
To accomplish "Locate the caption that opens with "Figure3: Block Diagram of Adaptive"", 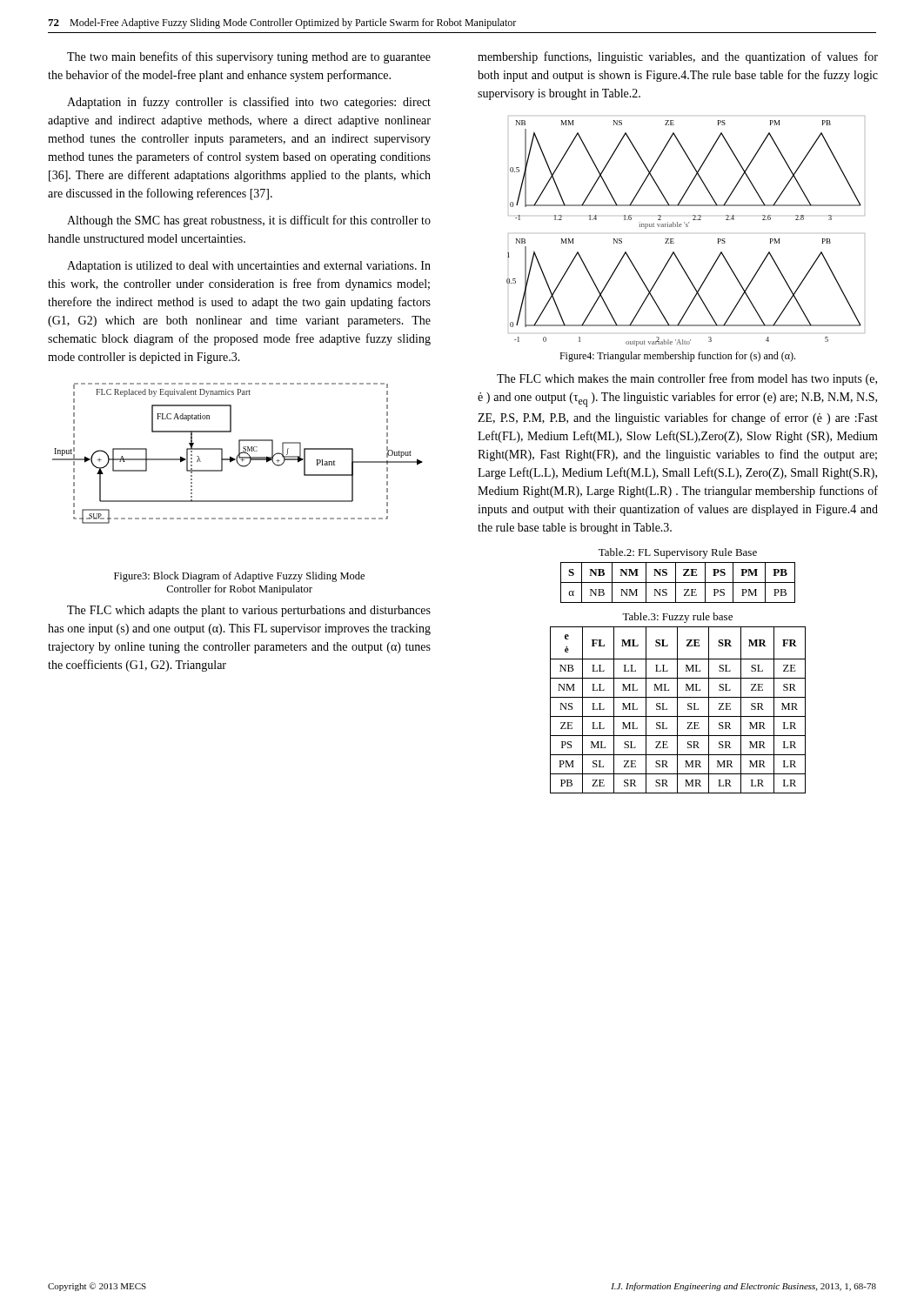I will [x=239, y=582].
